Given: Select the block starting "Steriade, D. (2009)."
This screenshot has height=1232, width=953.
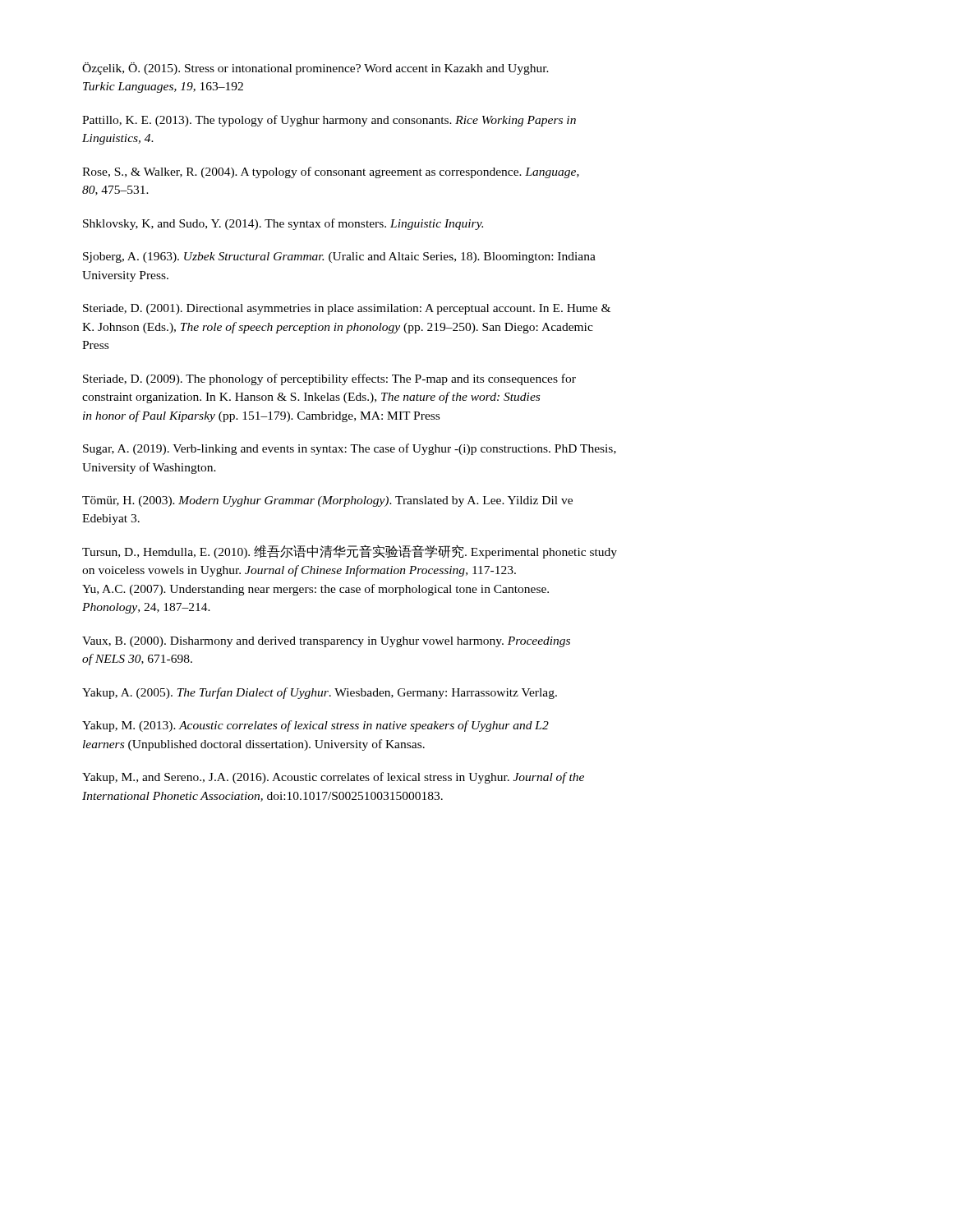Looking at the screenshot, I should coord(329,396).
